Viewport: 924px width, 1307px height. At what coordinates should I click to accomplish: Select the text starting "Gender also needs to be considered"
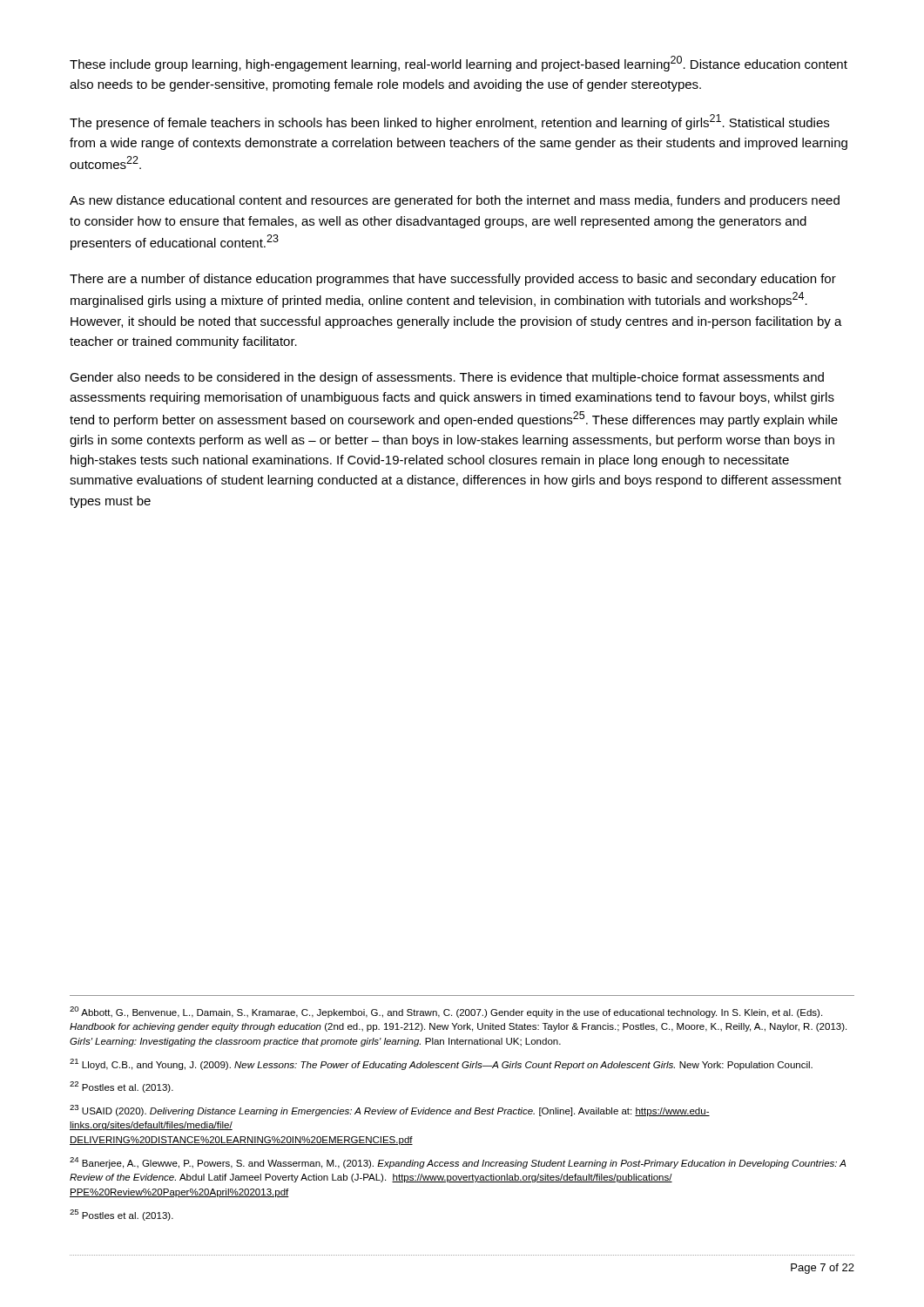pos(455,438)
